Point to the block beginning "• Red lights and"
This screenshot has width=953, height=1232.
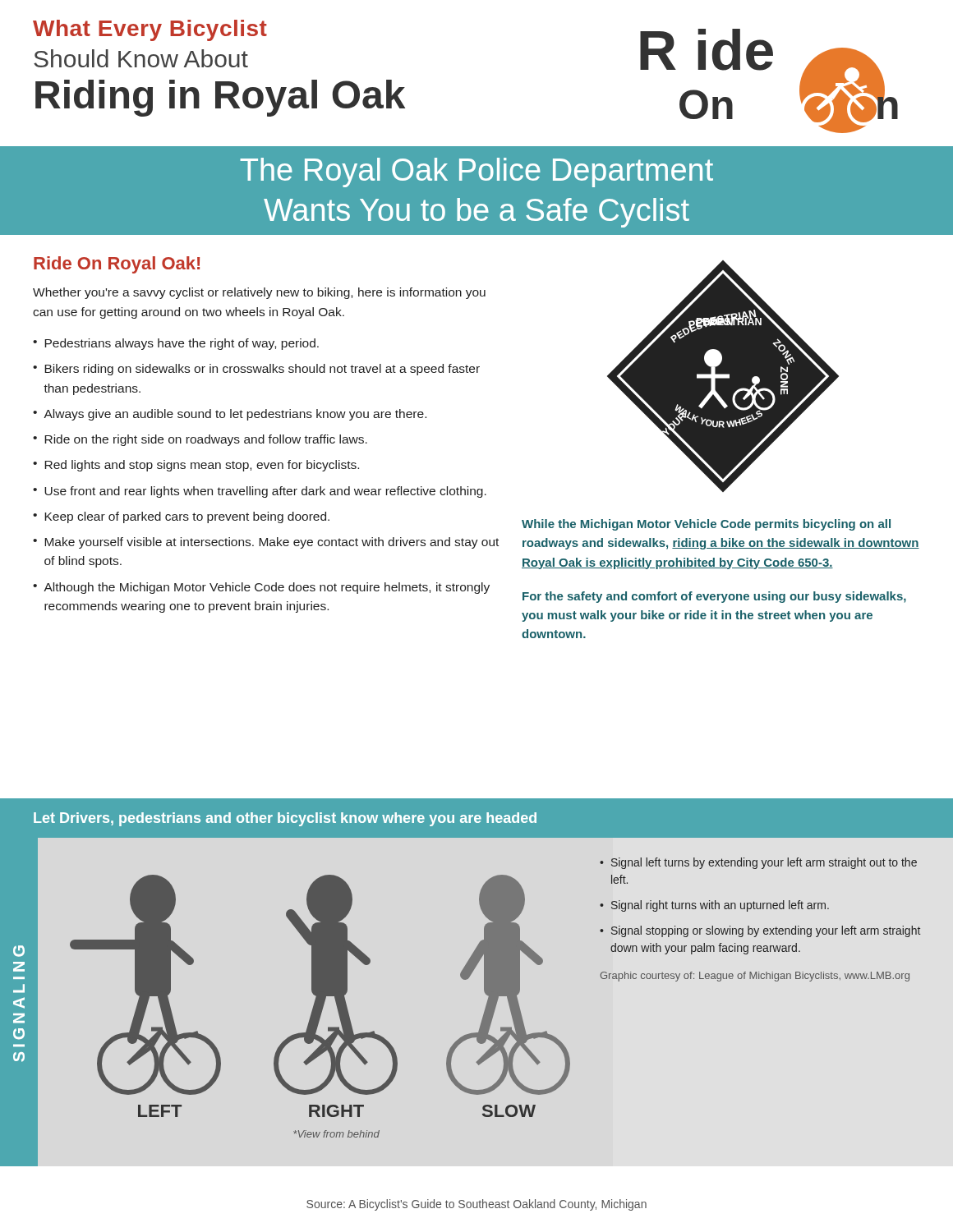coord(197,465)
